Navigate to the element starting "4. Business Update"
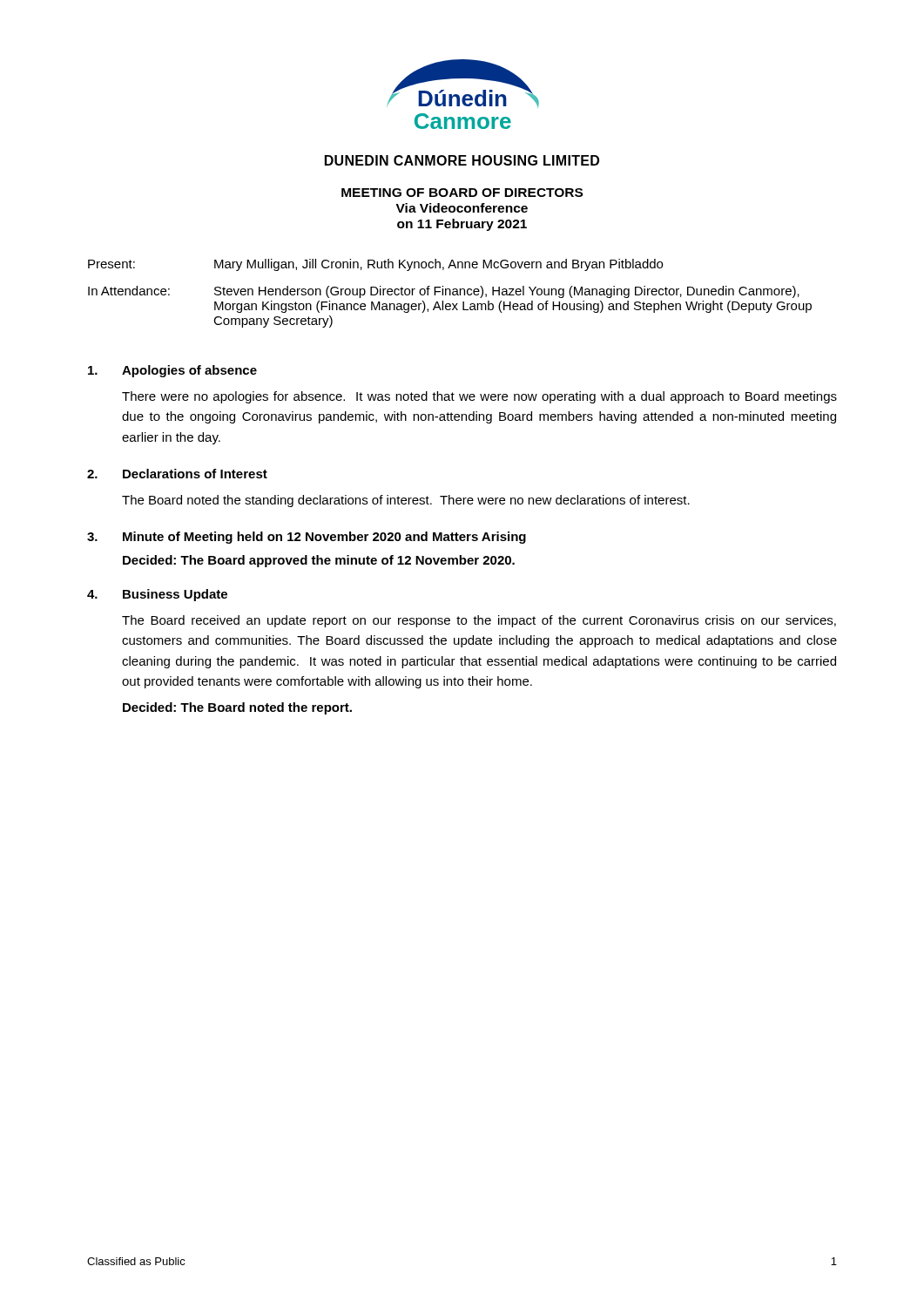 coord(158,594)
